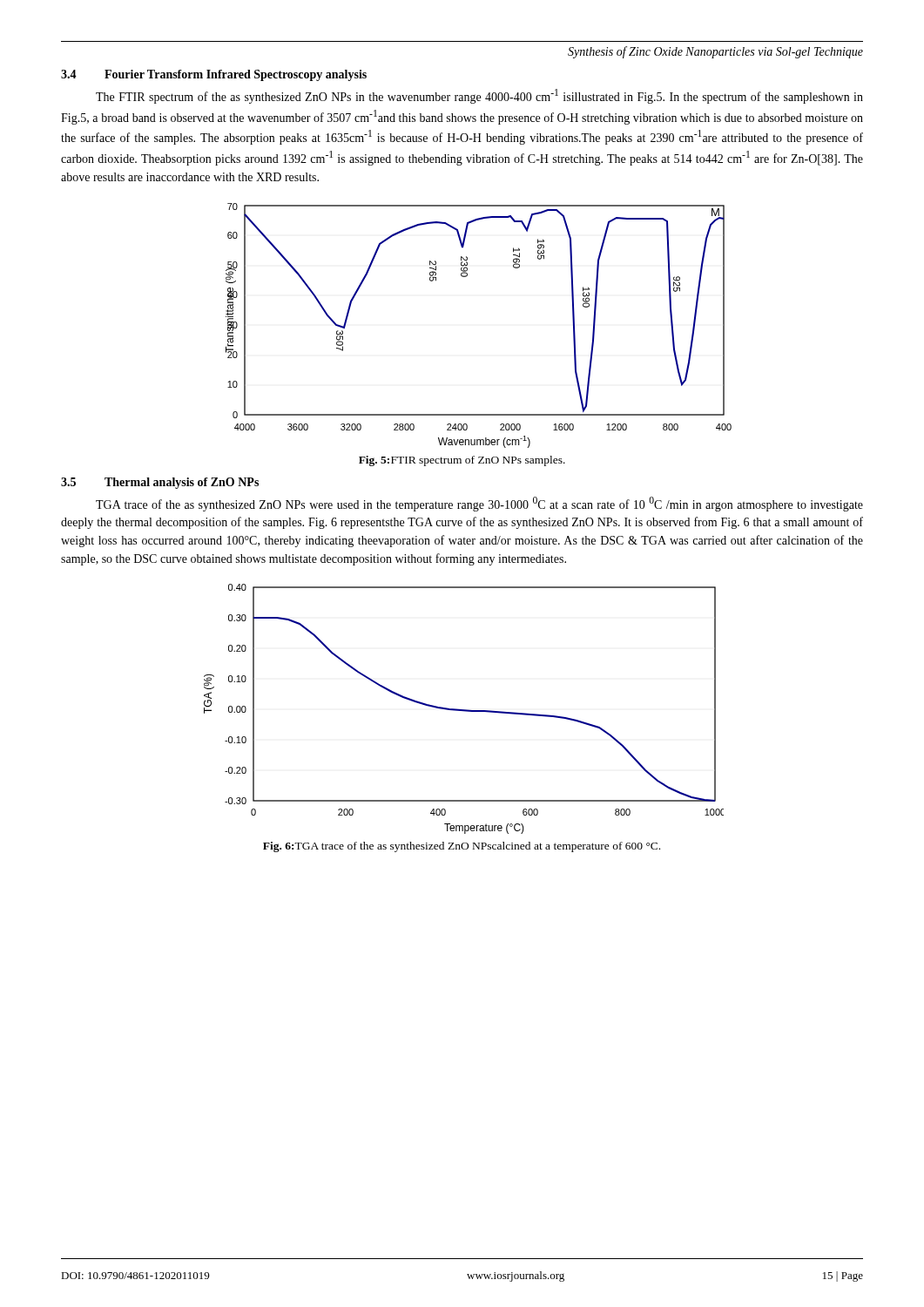Locate the passage starting "3.4 Fourier Transform Infrared Spectroscopy analysis"
Image resolution: width=924 pixels, height=1307 pixels.
click(214, 75)
